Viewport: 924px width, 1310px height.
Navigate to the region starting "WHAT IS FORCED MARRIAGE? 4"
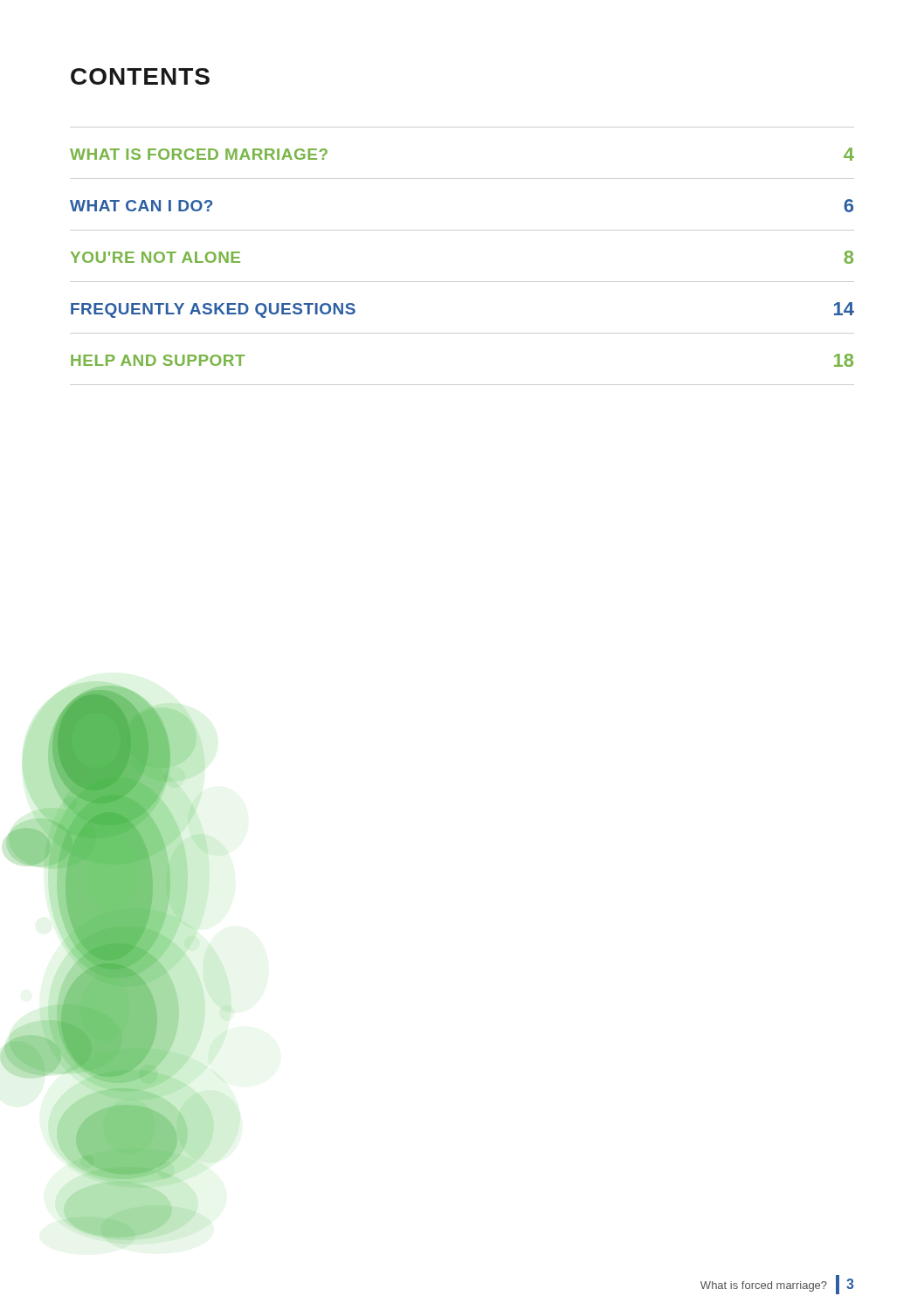pos(201,154)
